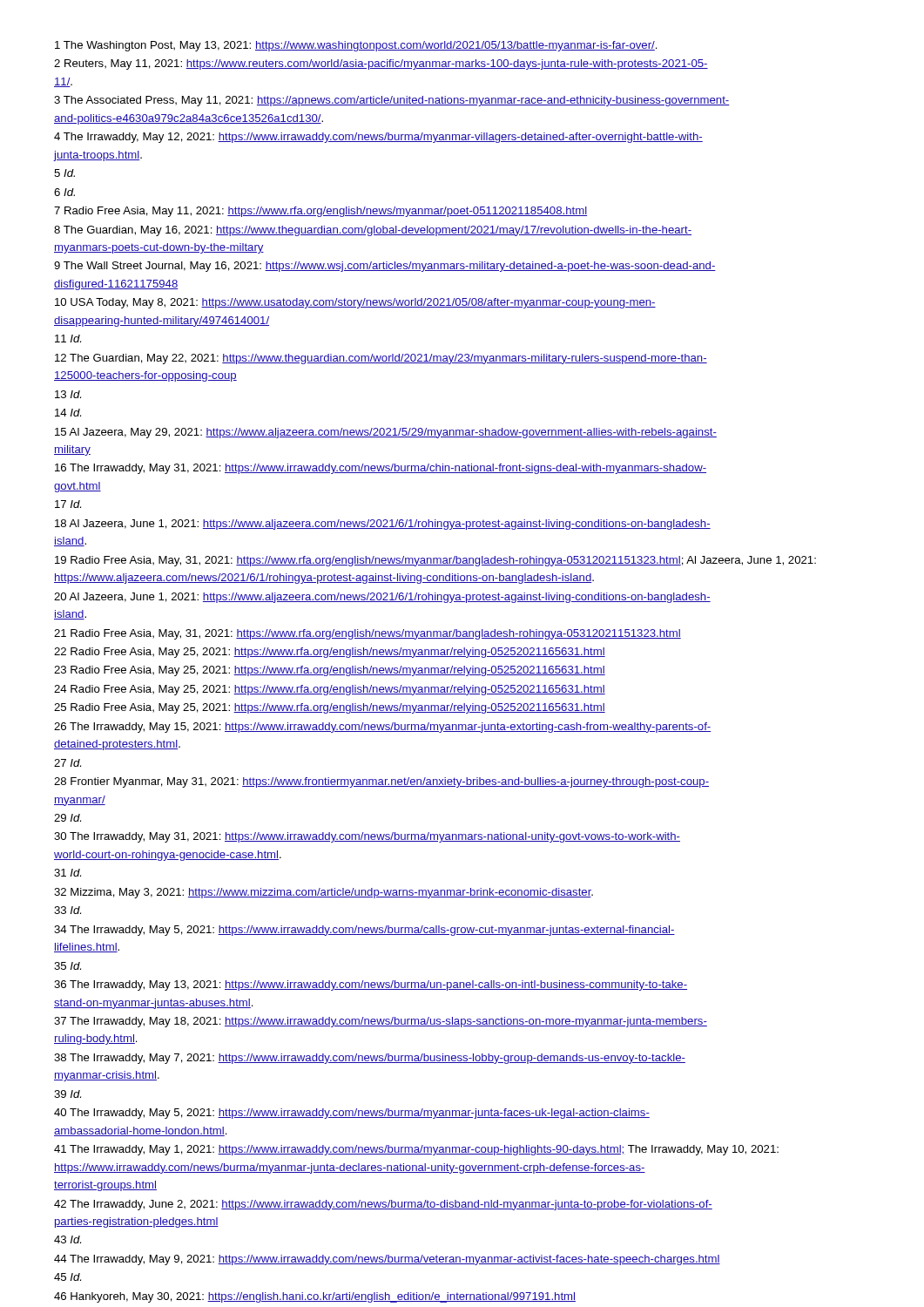The image size is (924, 1307).
Task: Navigate to the block starting "21 Radio Free Asia, May,"
Action: (367, 633)
